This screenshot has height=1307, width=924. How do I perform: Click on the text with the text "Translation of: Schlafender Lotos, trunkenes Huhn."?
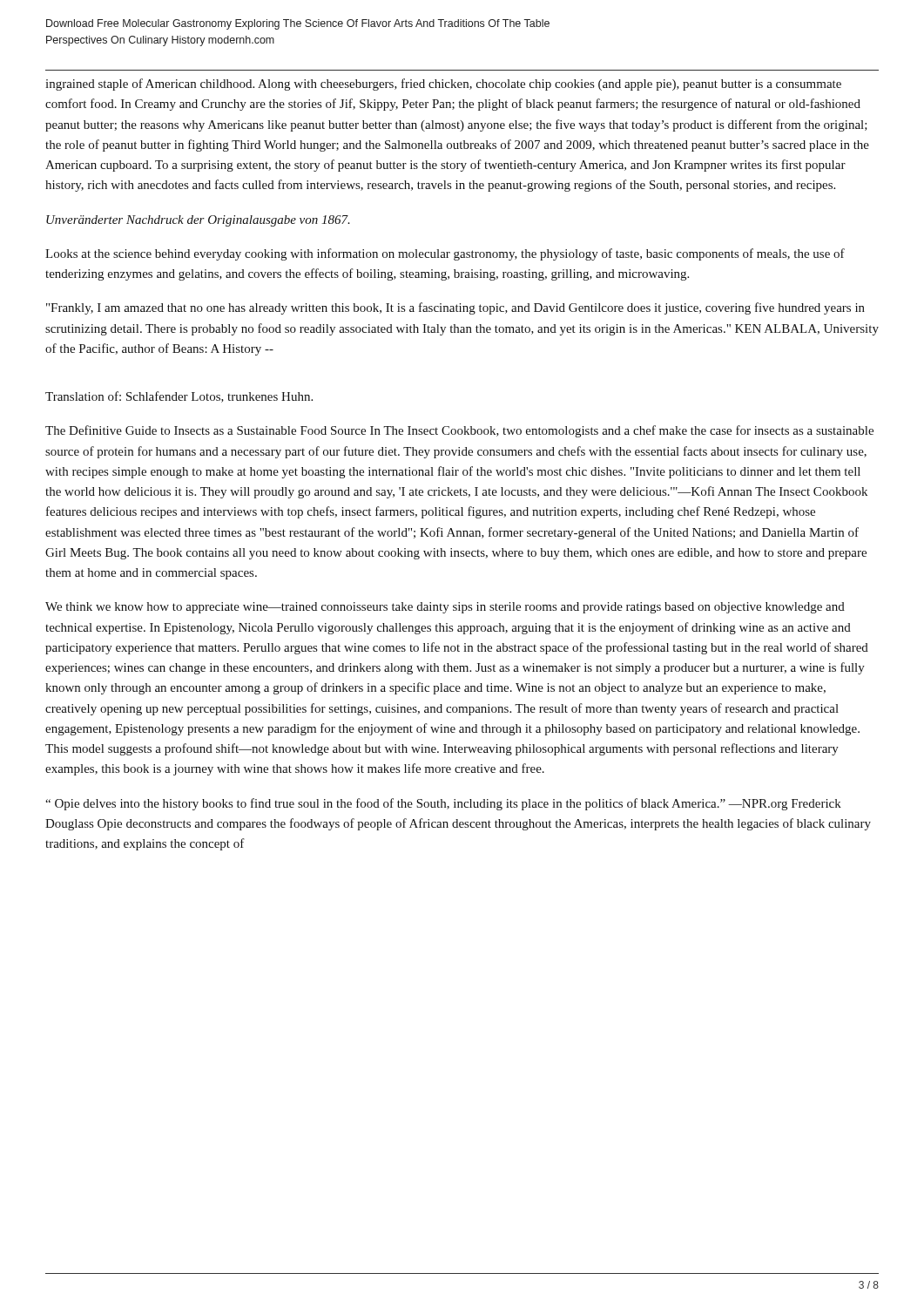179,396
